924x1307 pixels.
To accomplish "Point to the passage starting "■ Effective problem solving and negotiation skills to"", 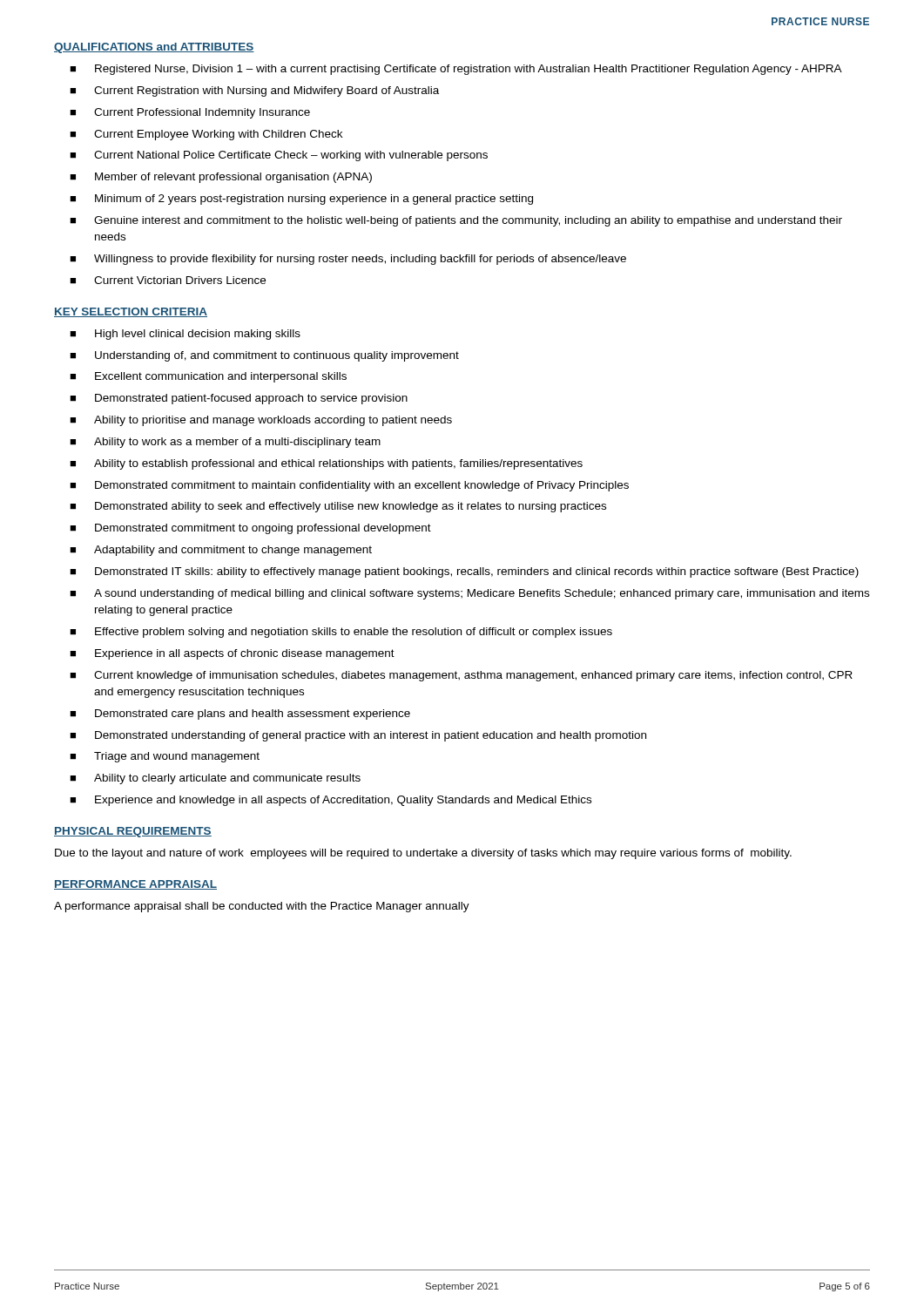I will (470, 632).
